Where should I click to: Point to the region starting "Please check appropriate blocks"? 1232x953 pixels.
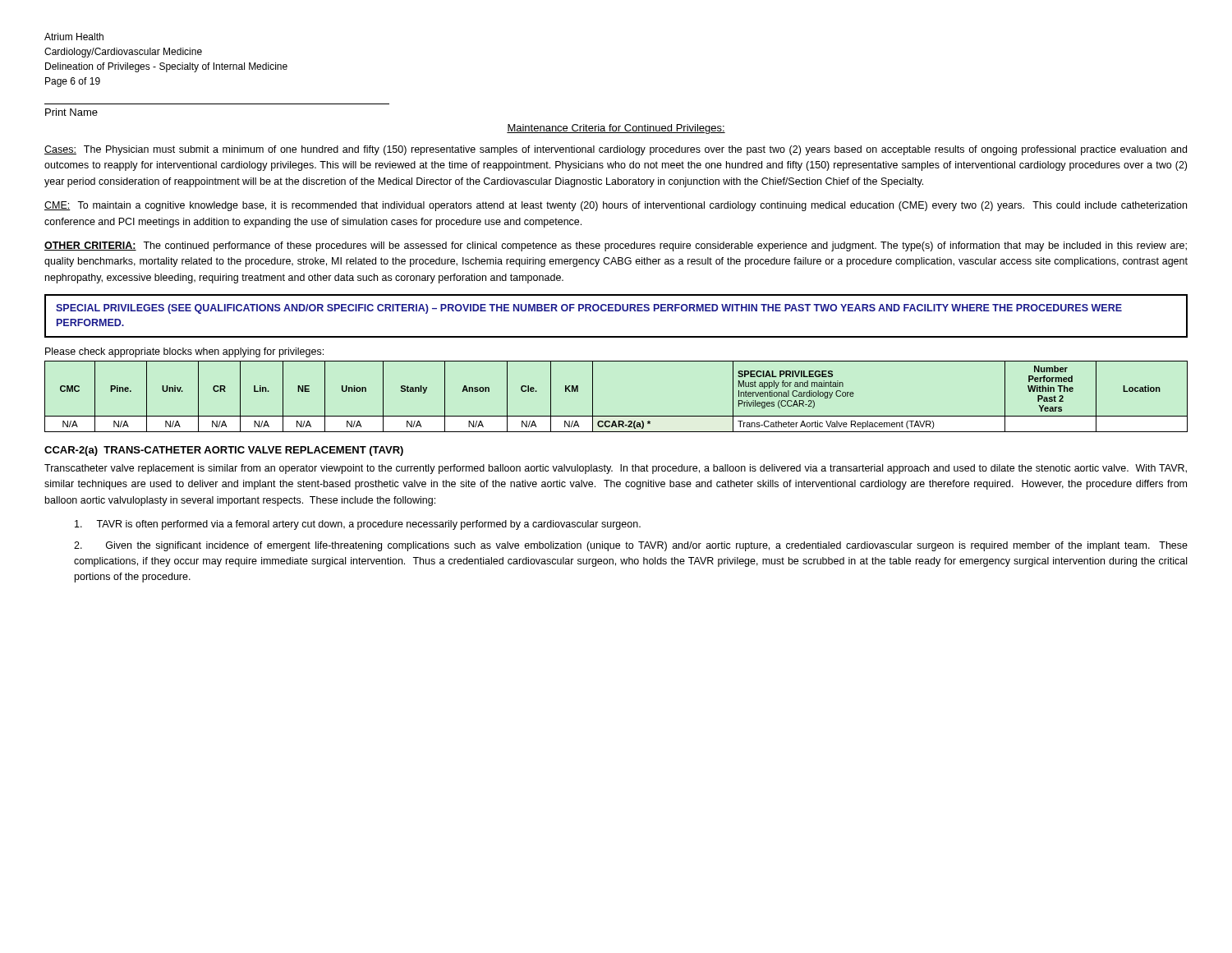(184, 352)
